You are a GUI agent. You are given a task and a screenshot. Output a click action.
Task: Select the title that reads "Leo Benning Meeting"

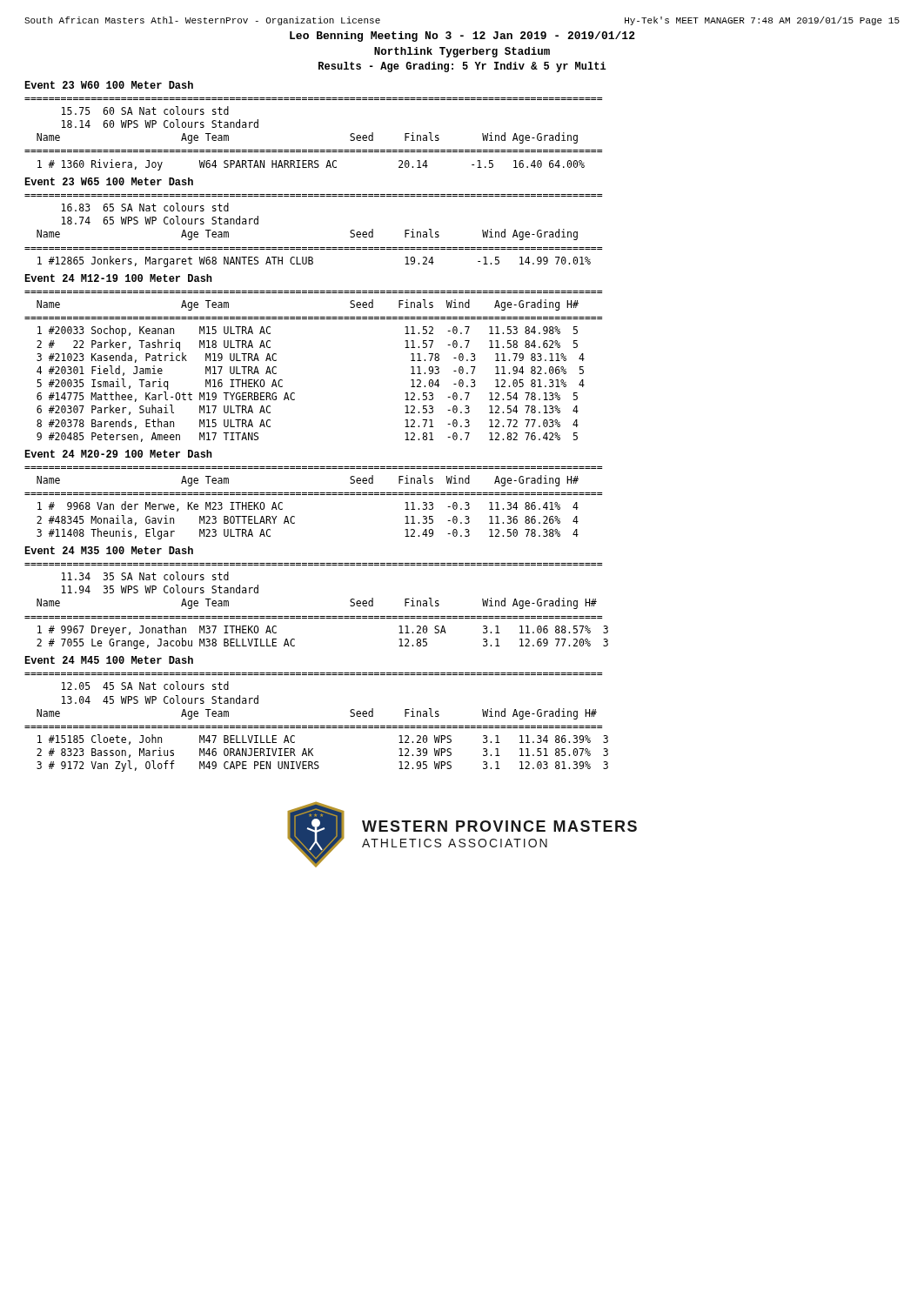click(x=462, y=36)
